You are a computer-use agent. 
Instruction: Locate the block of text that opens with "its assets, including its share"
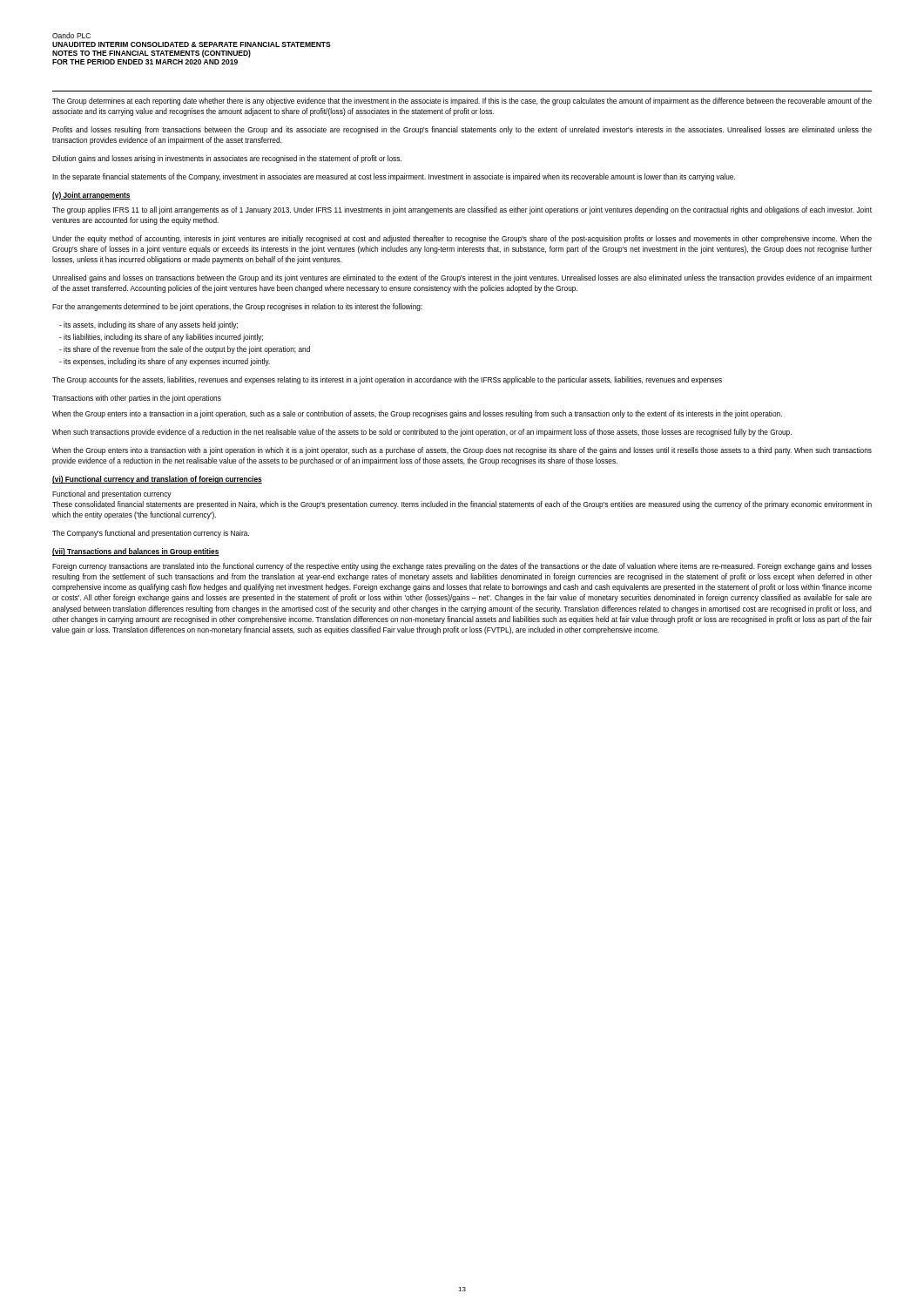[149, 325]
